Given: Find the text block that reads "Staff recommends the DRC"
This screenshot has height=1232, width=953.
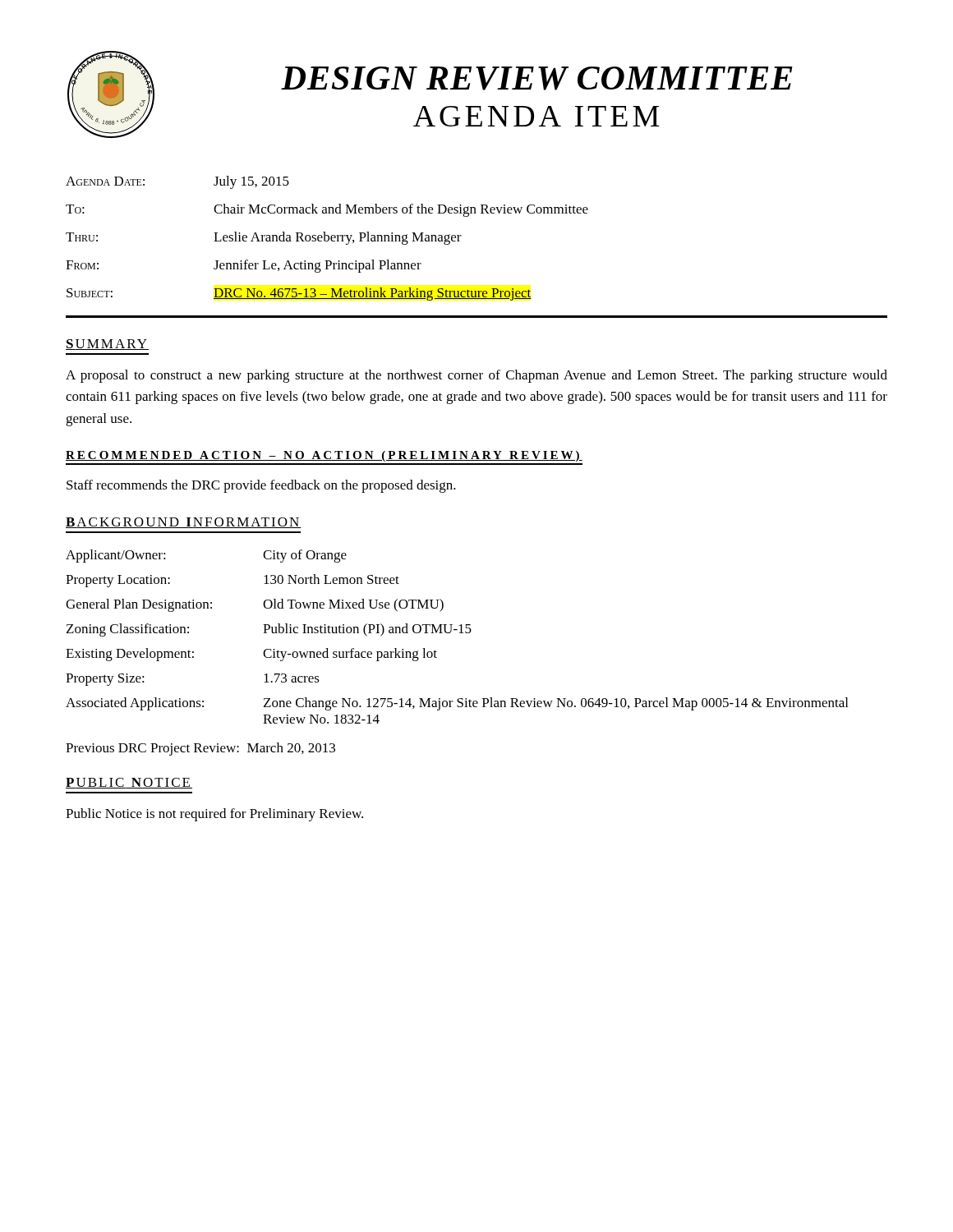Looking at the screenshot, I should [261, 486].
